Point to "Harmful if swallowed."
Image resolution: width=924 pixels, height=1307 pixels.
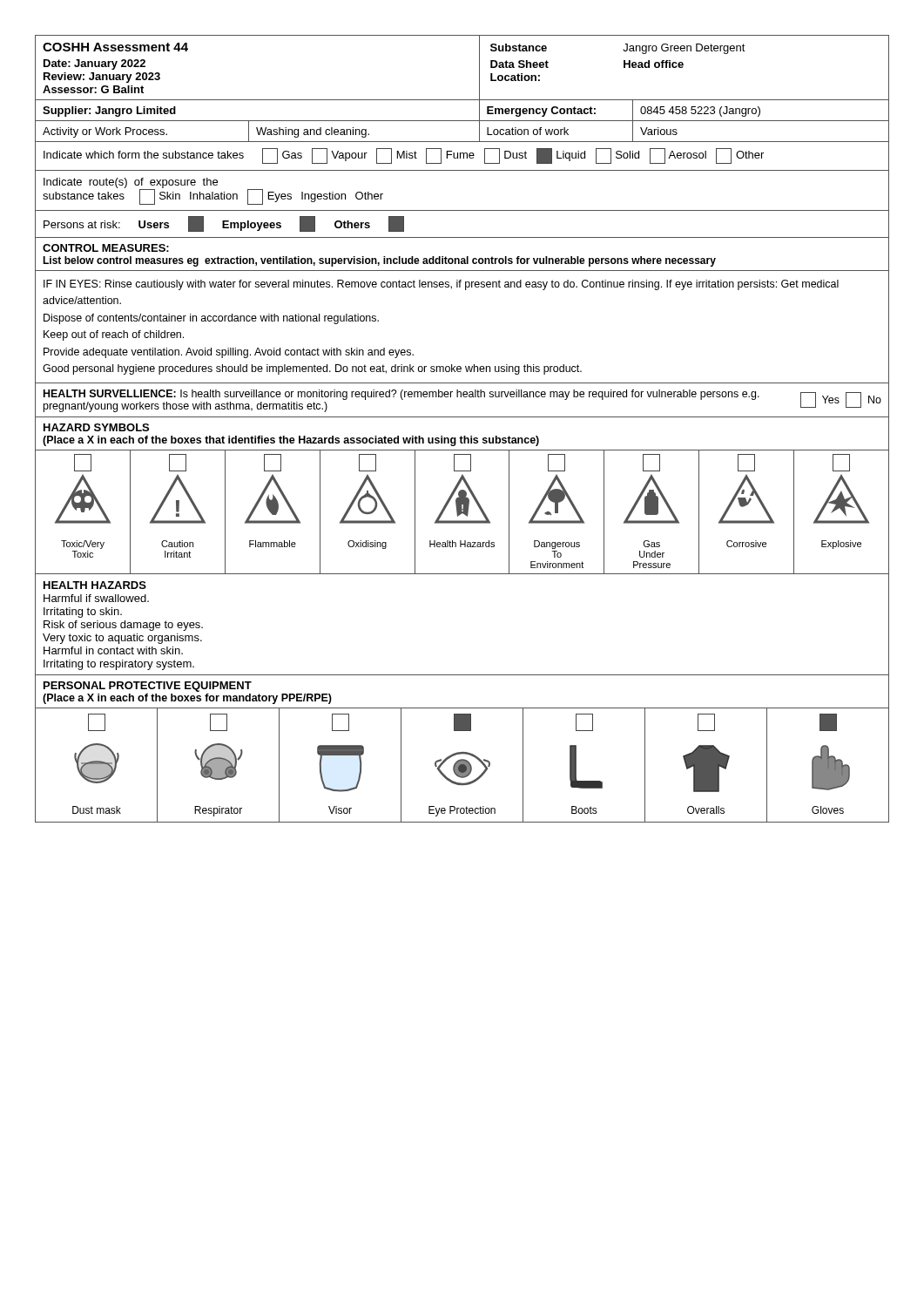point(96,598)
